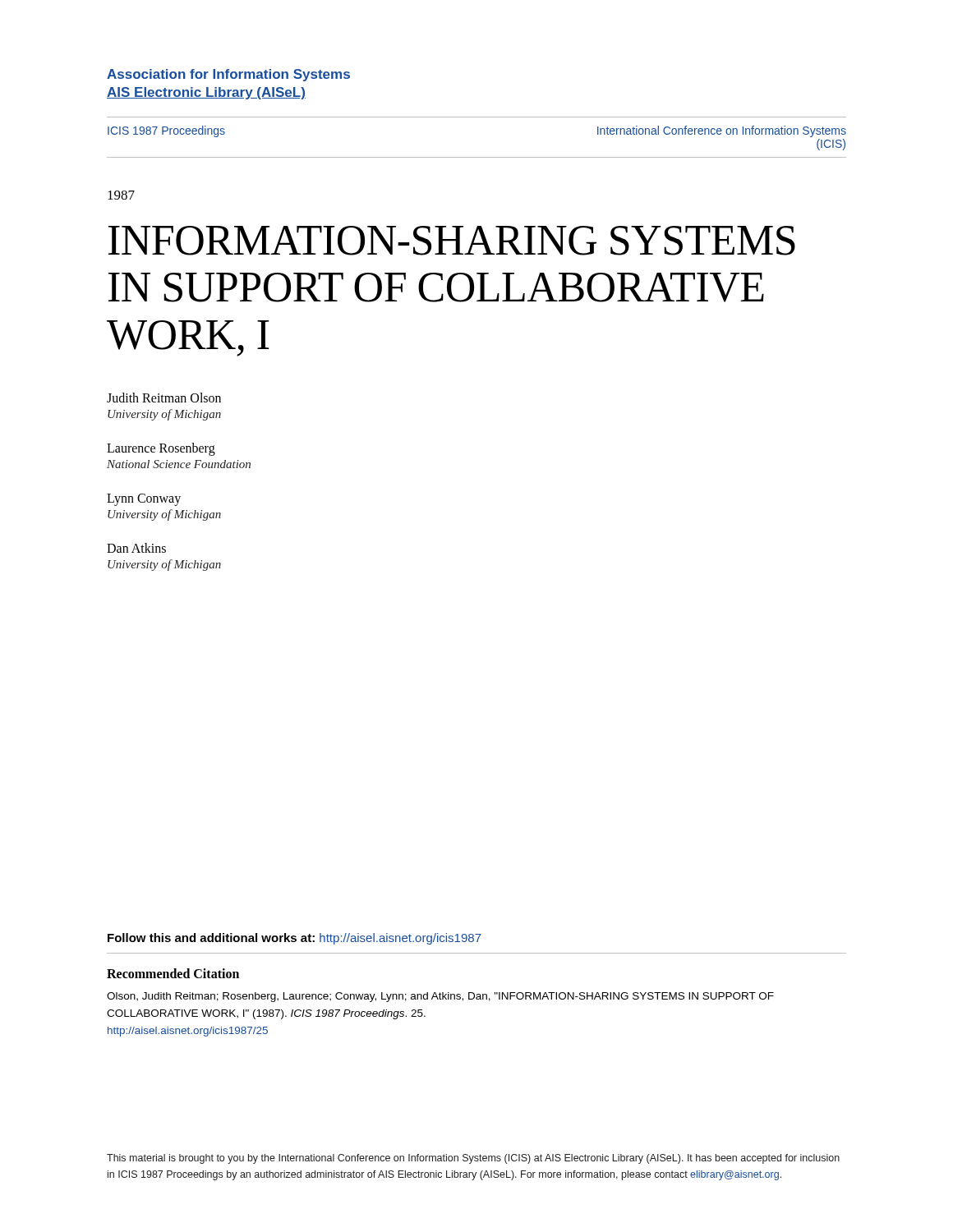
Task: Navigate to the block starting "Dan Atkins University of Michigan"
Action: [136, 548]
